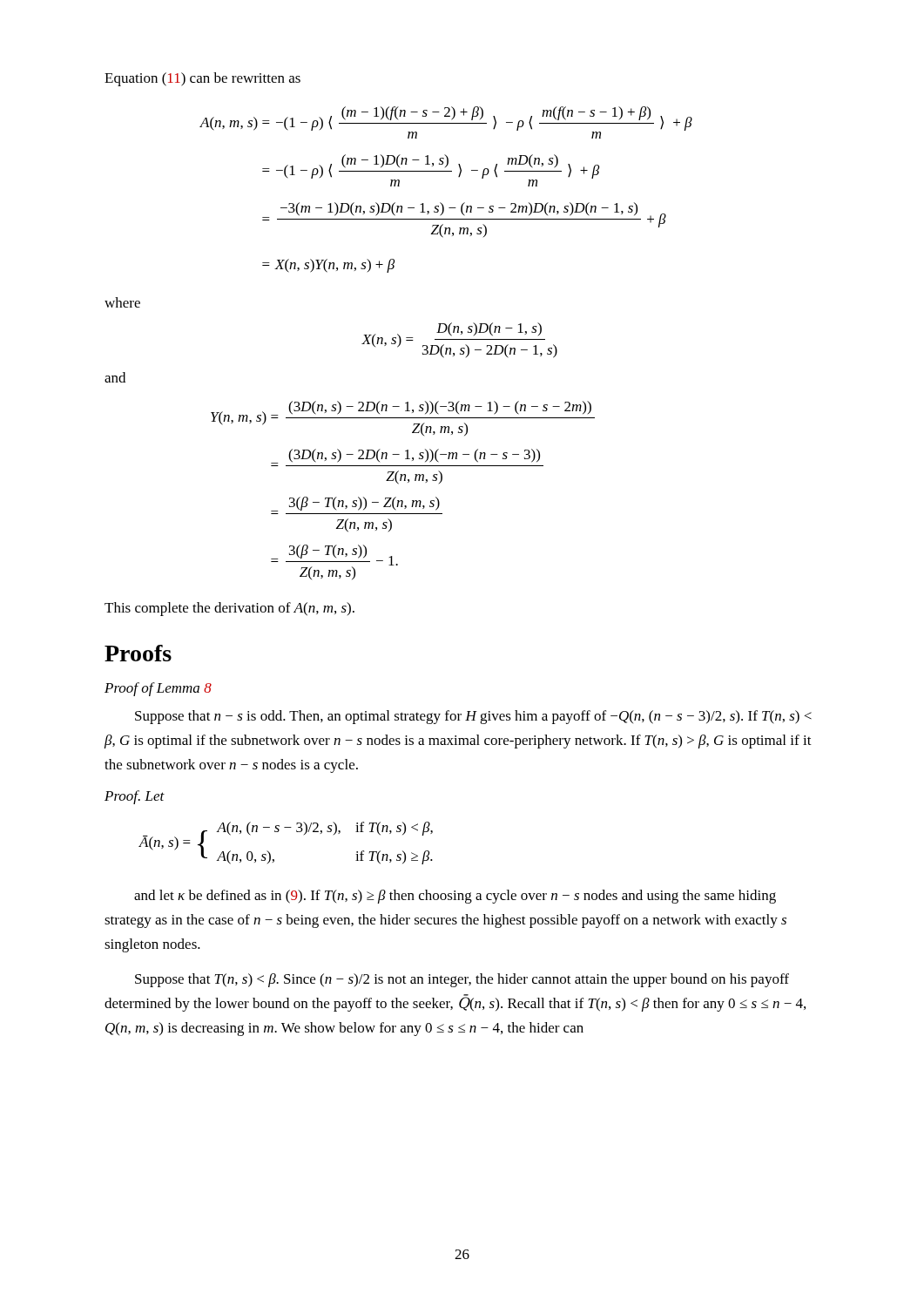Click on the formula with the text "X(n, s) = D(n, s)D(n −"

462,340
